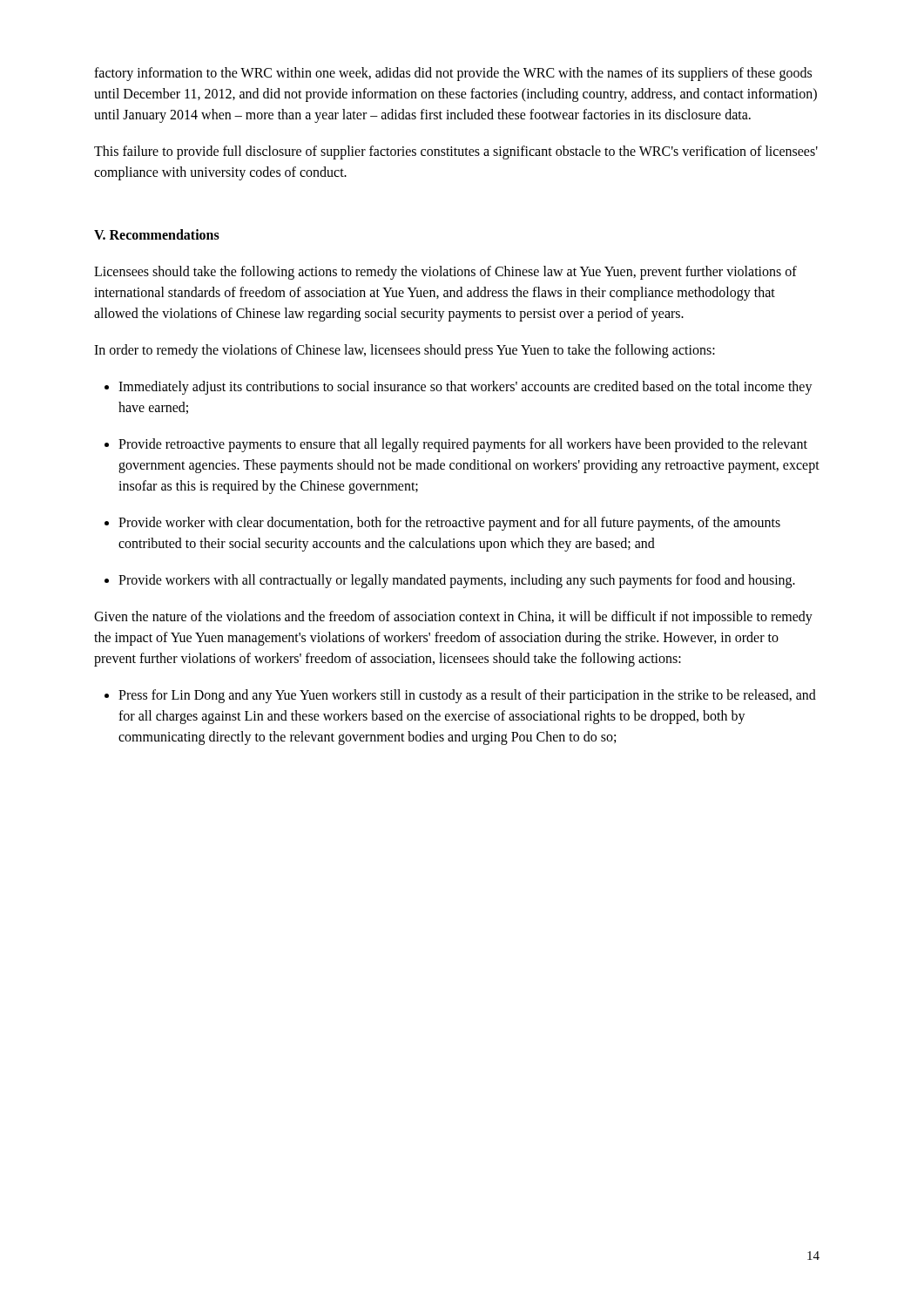Select the element starting "Provide worker with clear documentation,"

click(x=449, y=533)
